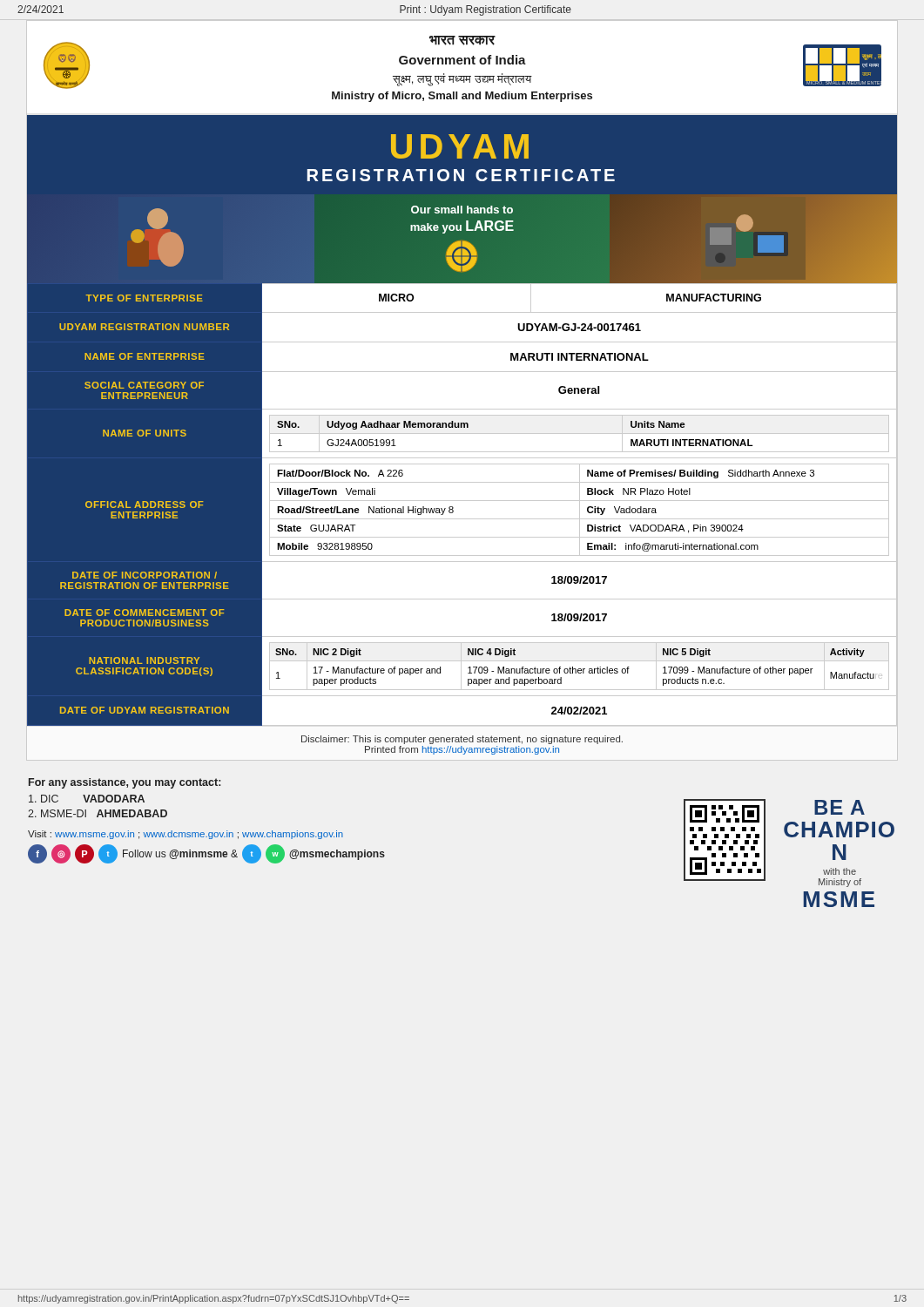924x1307 pixels.
Task: Click on the element starting "Visit : www.msme.gov.in ;"
Action: tap(186, 833)
